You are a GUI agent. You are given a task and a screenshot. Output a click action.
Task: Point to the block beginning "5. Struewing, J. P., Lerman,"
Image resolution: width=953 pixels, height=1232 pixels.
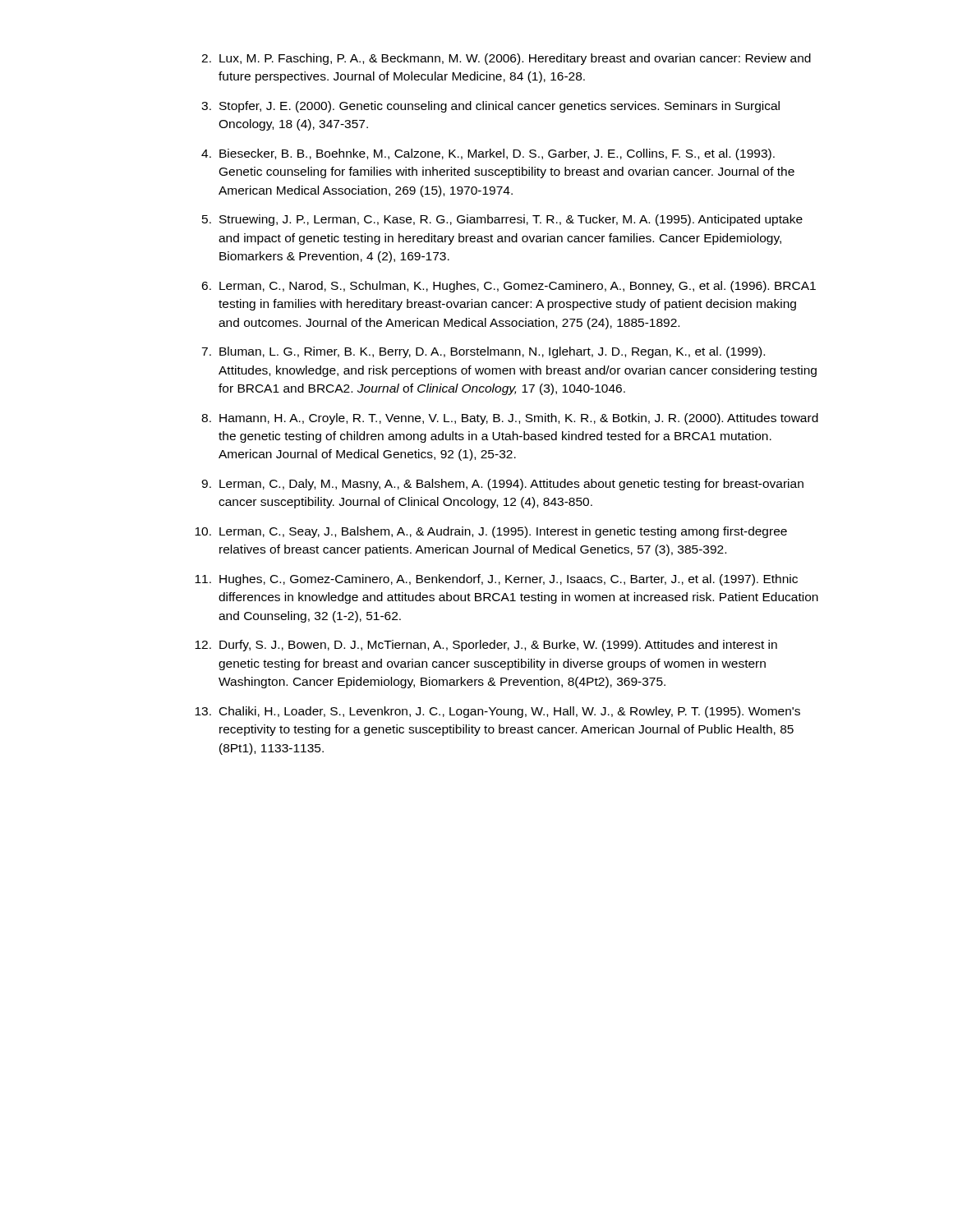[x=501, y=238]
